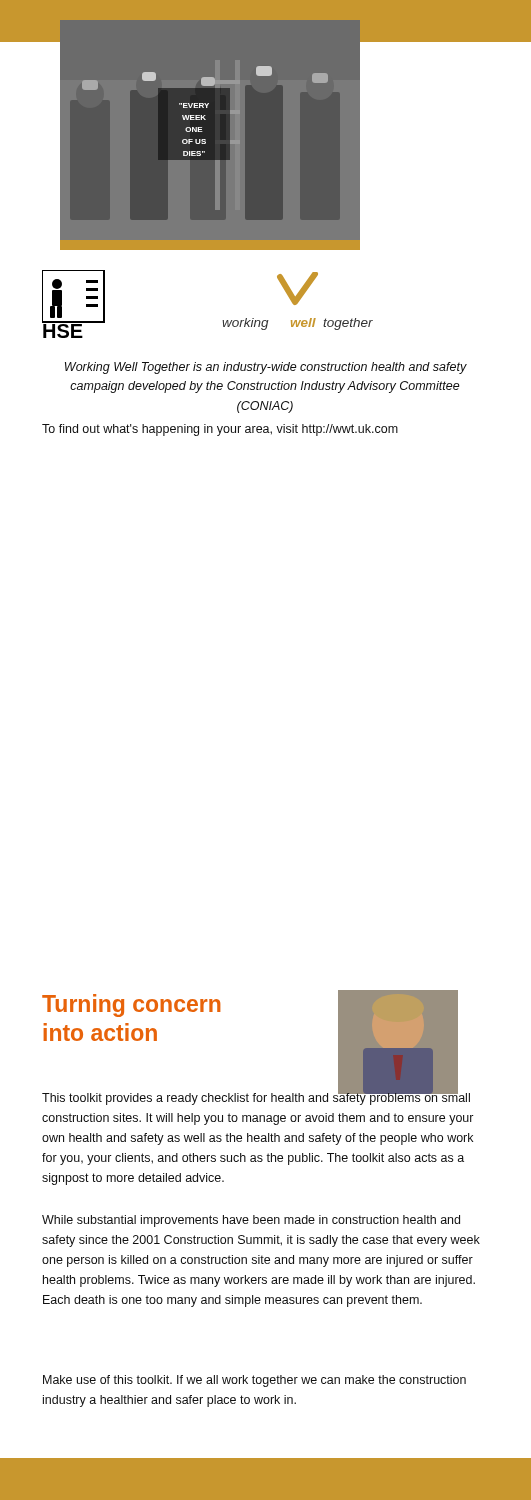
Task: Click on the text block starting "Turning concern into action"
Action: [132, 1018]
